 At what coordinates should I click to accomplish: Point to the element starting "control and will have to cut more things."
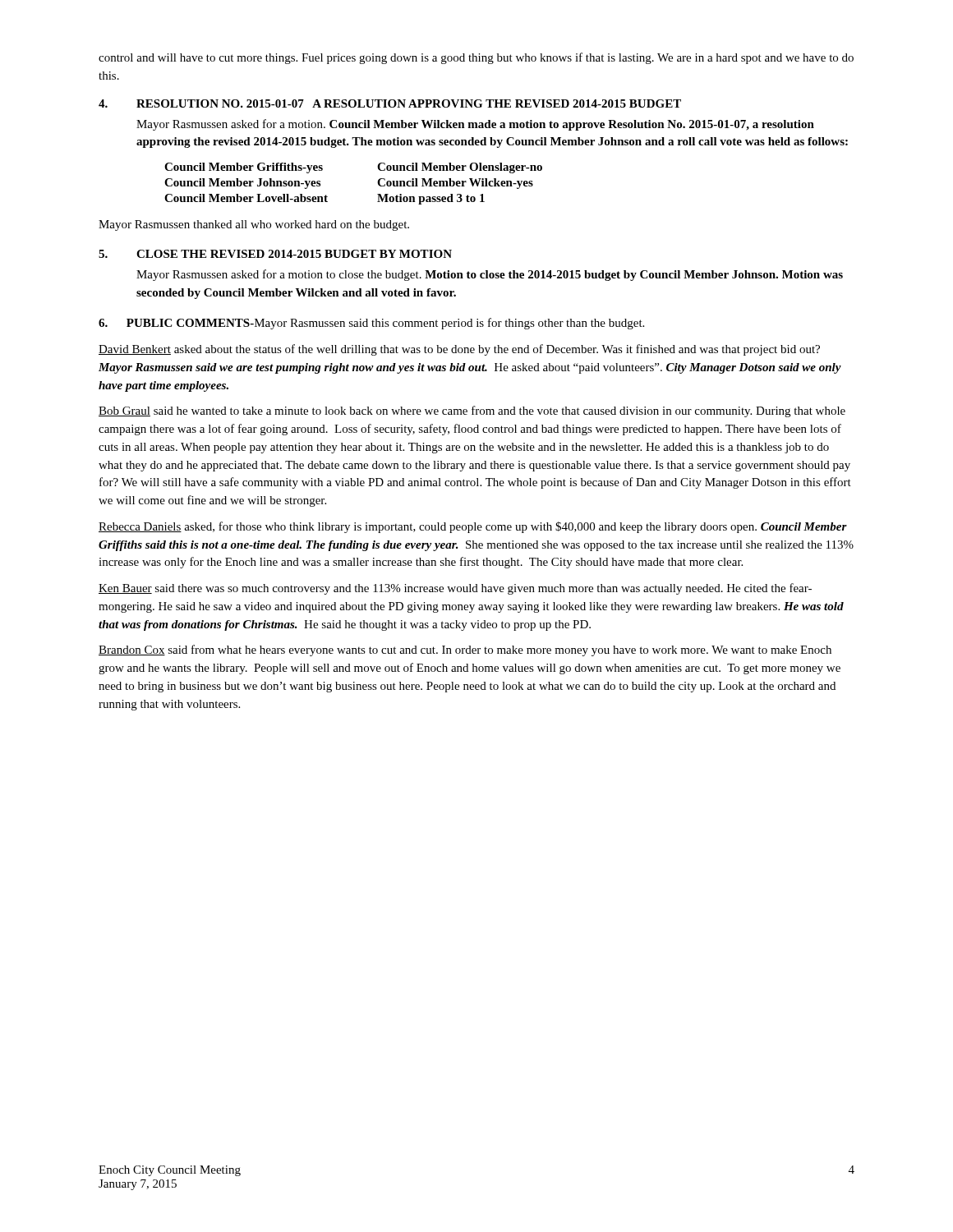click(476, 66)
